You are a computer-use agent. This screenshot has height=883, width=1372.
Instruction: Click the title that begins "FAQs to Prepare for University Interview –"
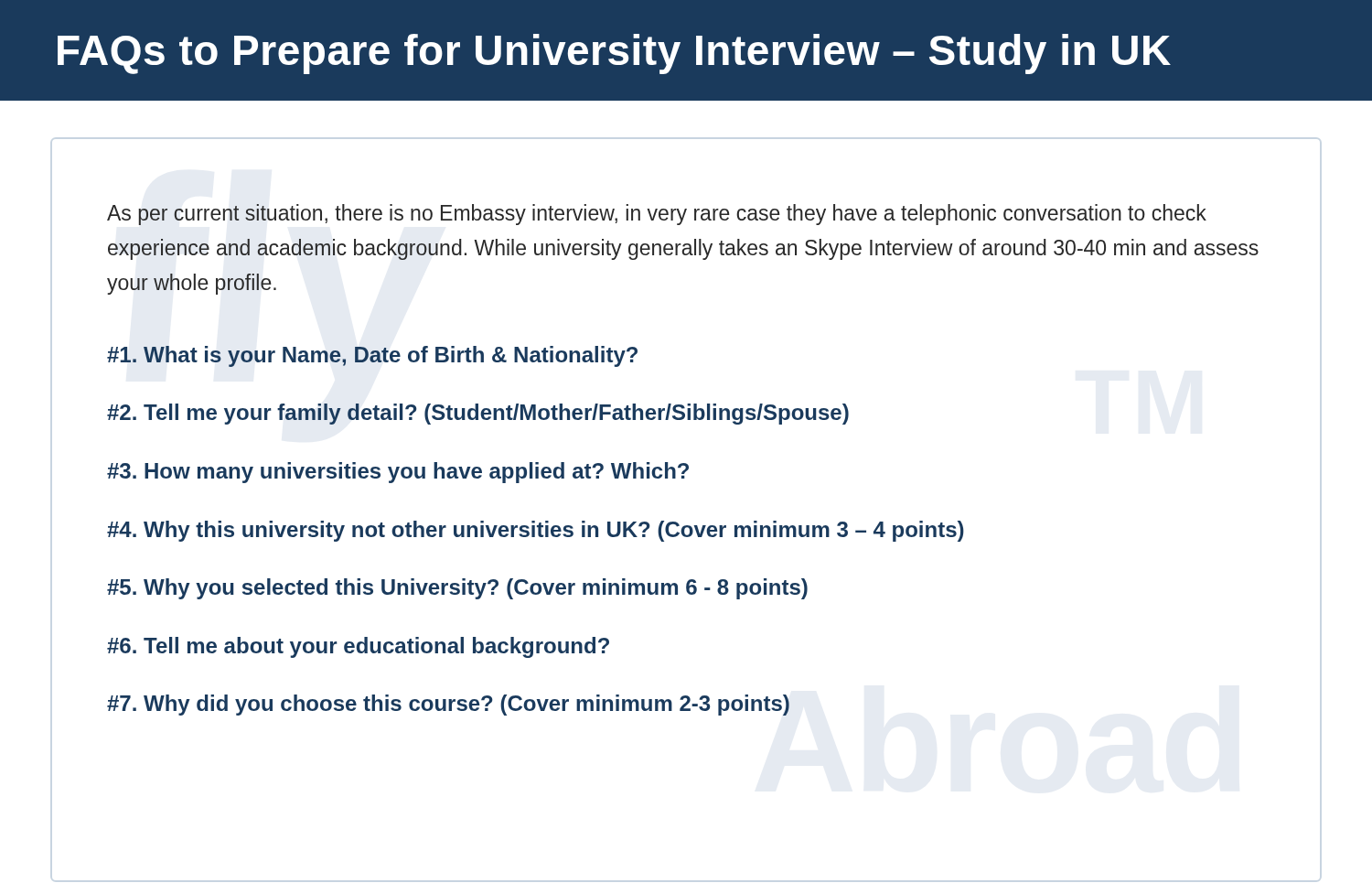pos(686,50)
